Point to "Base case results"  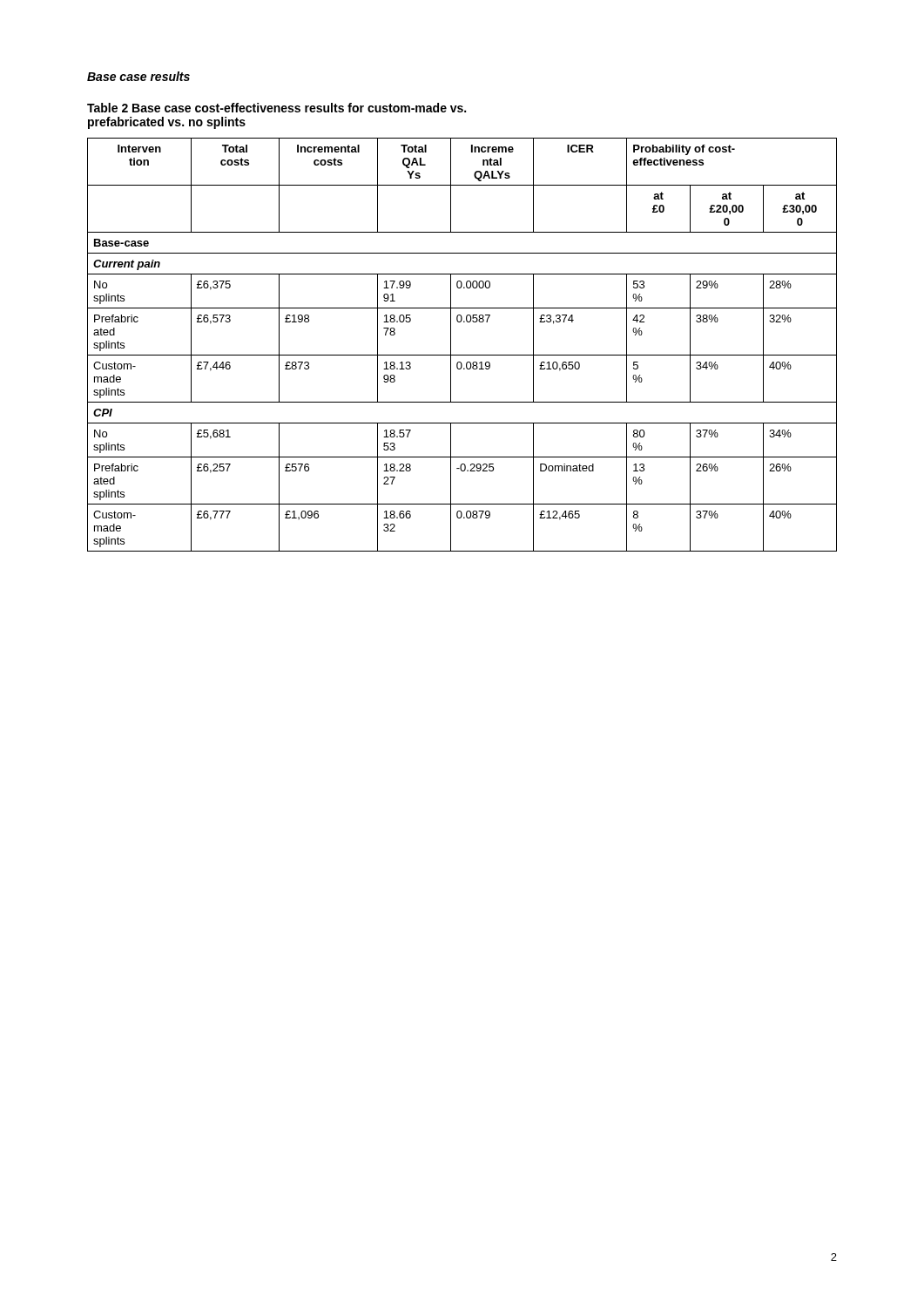139,77
